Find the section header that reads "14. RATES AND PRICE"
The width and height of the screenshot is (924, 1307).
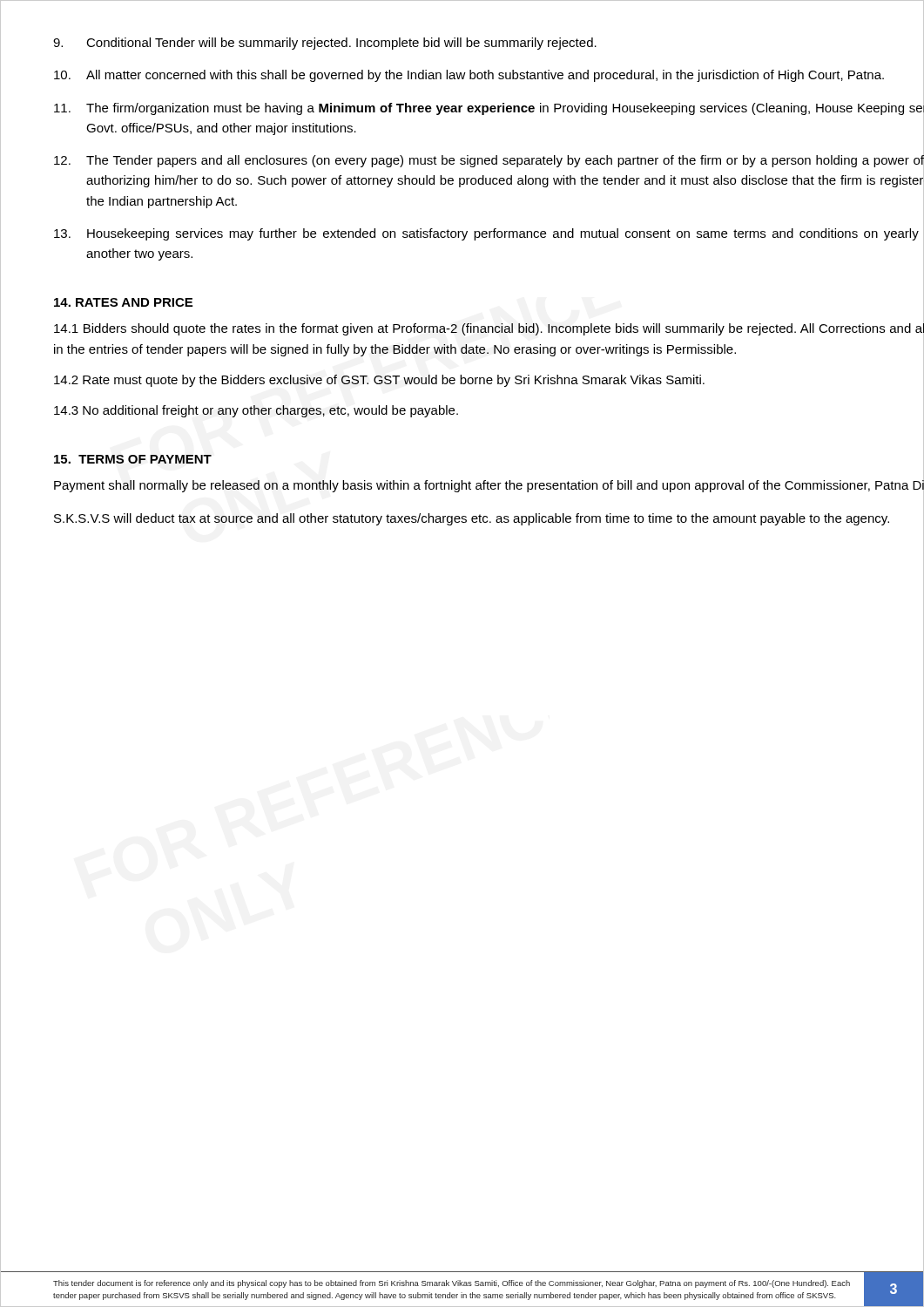(123, 302)
